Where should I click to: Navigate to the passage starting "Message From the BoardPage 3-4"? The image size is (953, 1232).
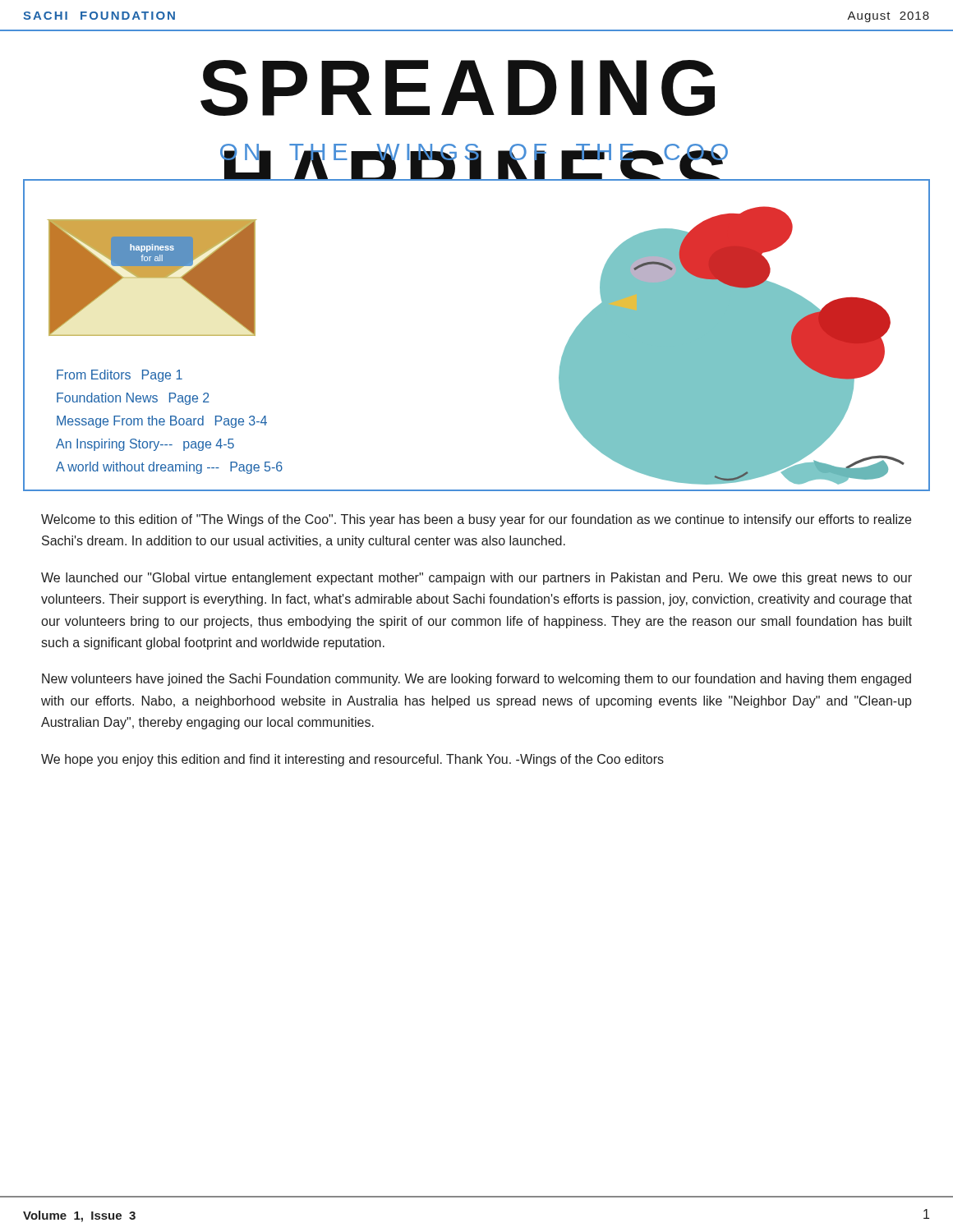click(162, 421)
